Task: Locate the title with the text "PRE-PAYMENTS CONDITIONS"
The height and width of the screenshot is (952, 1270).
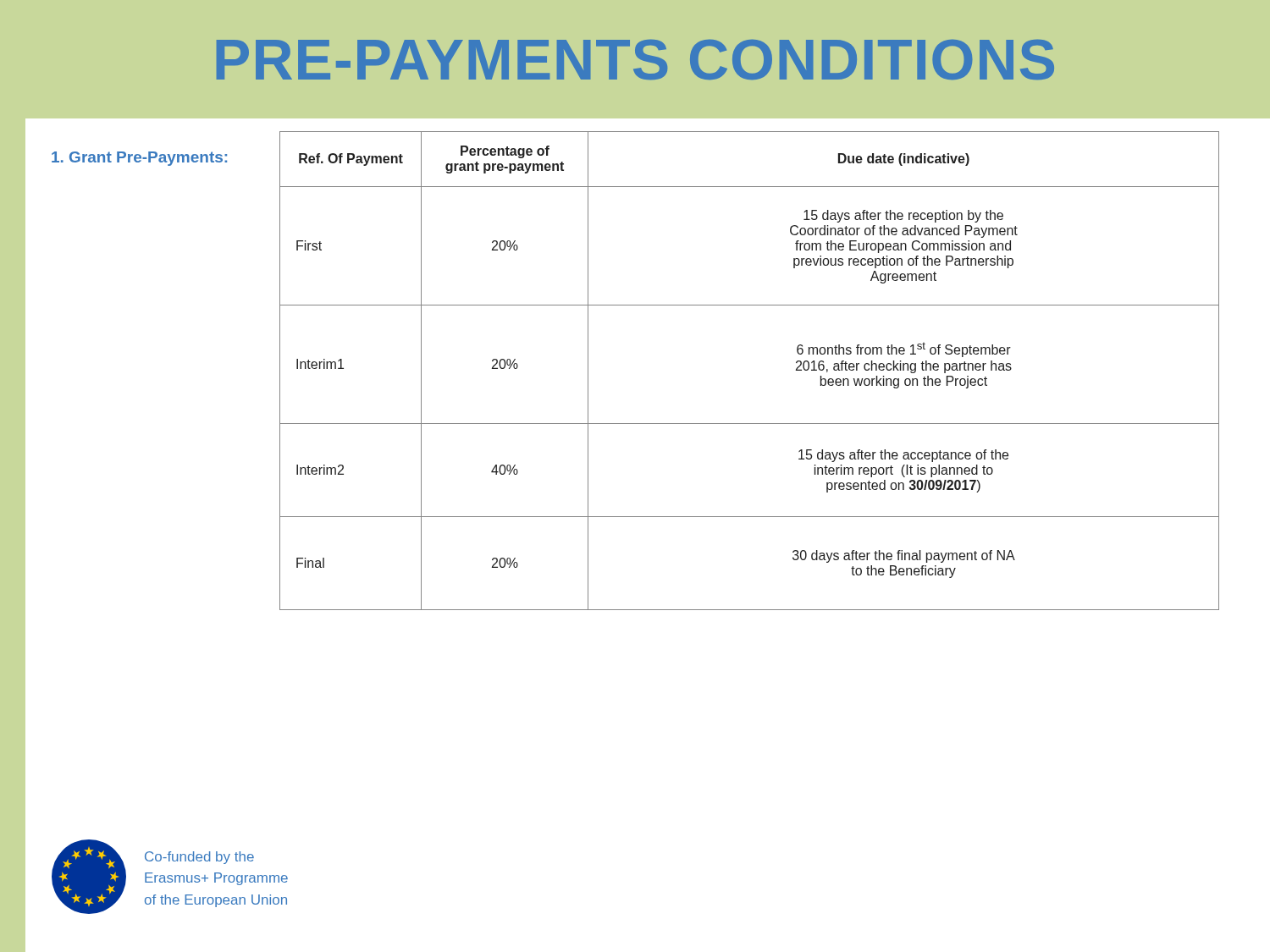Action: point(635,59)
